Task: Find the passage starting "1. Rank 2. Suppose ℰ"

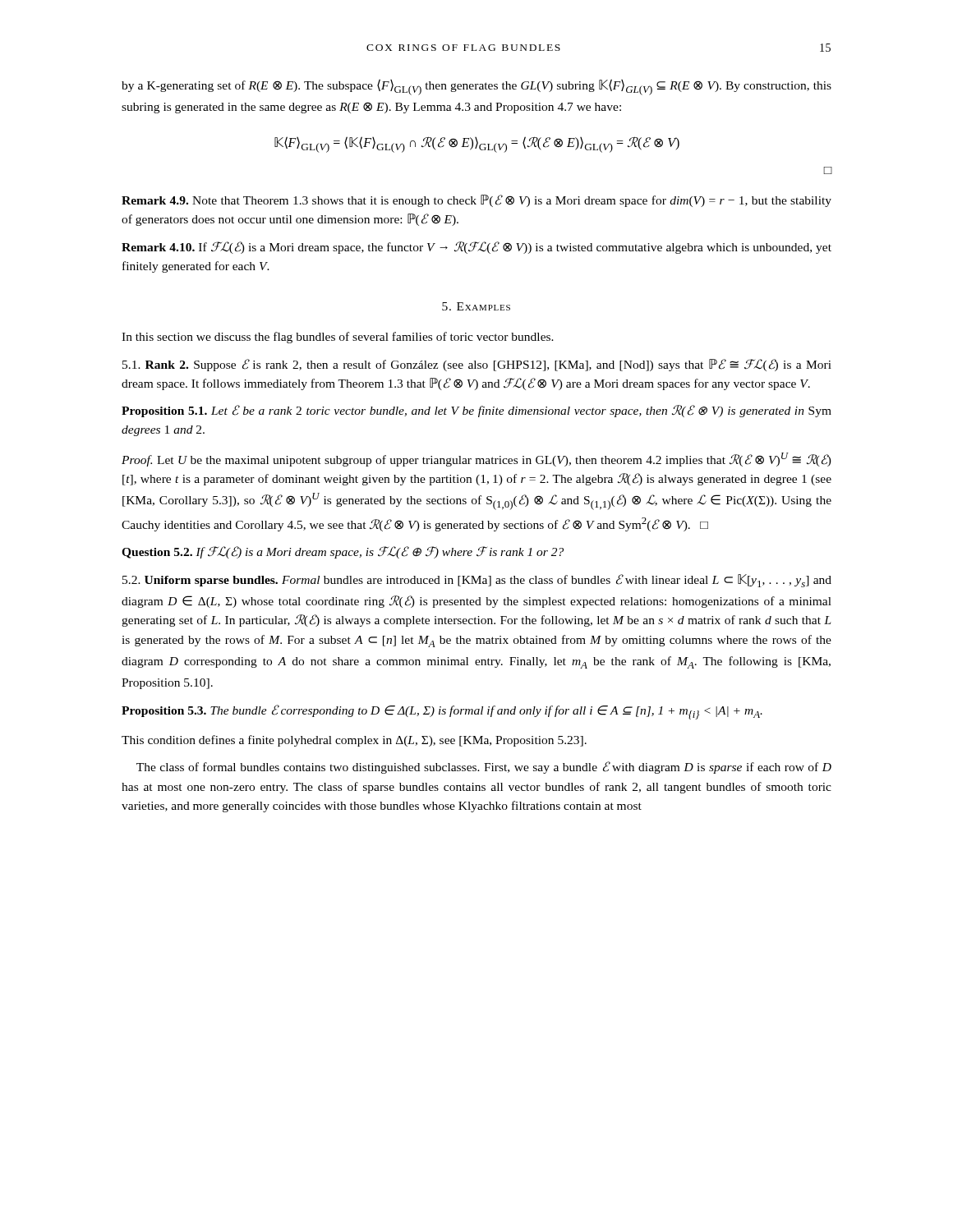Action: point(476,374)
